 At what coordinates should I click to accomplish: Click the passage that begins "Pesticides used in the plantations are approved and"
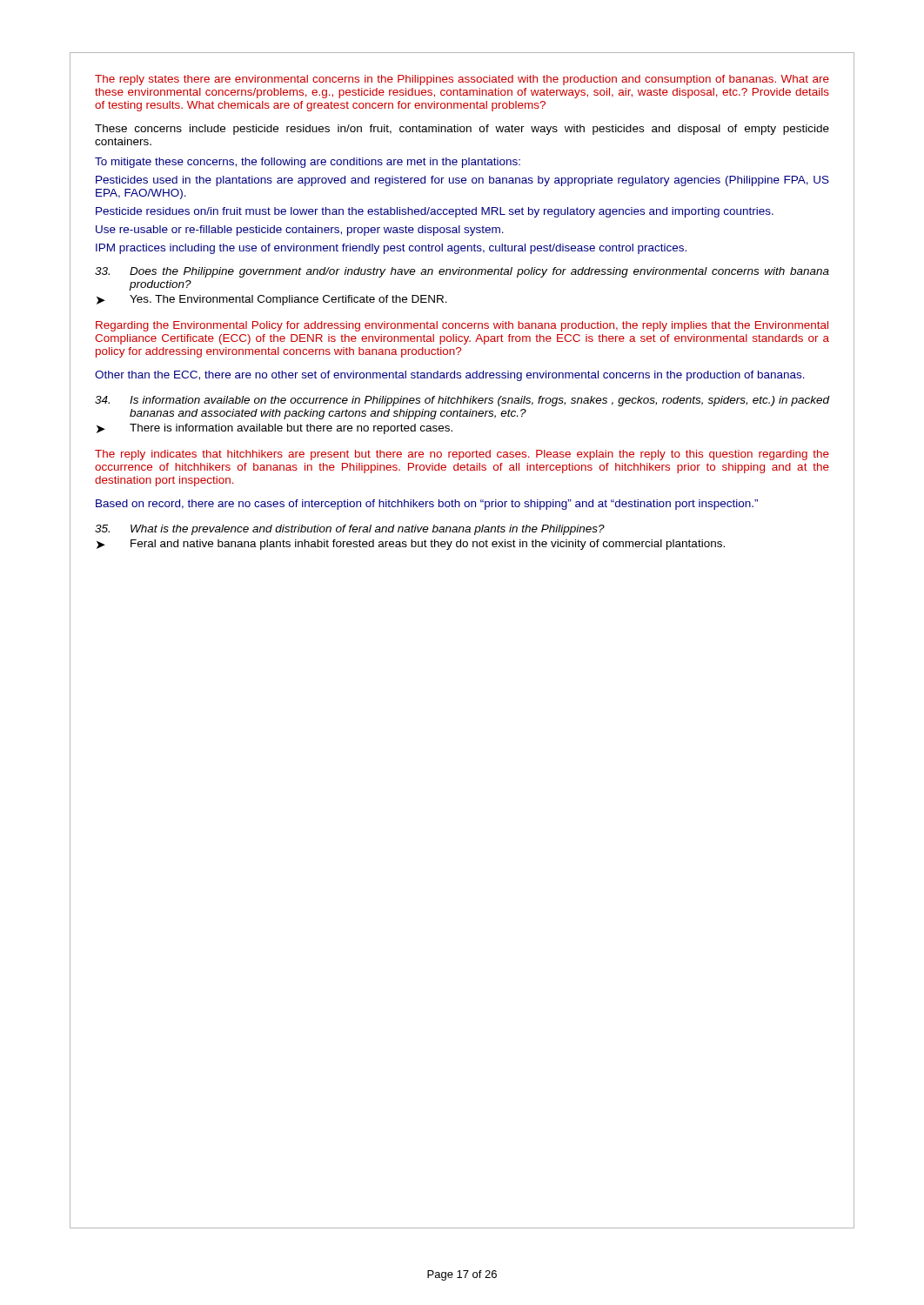tap(462, 186)
